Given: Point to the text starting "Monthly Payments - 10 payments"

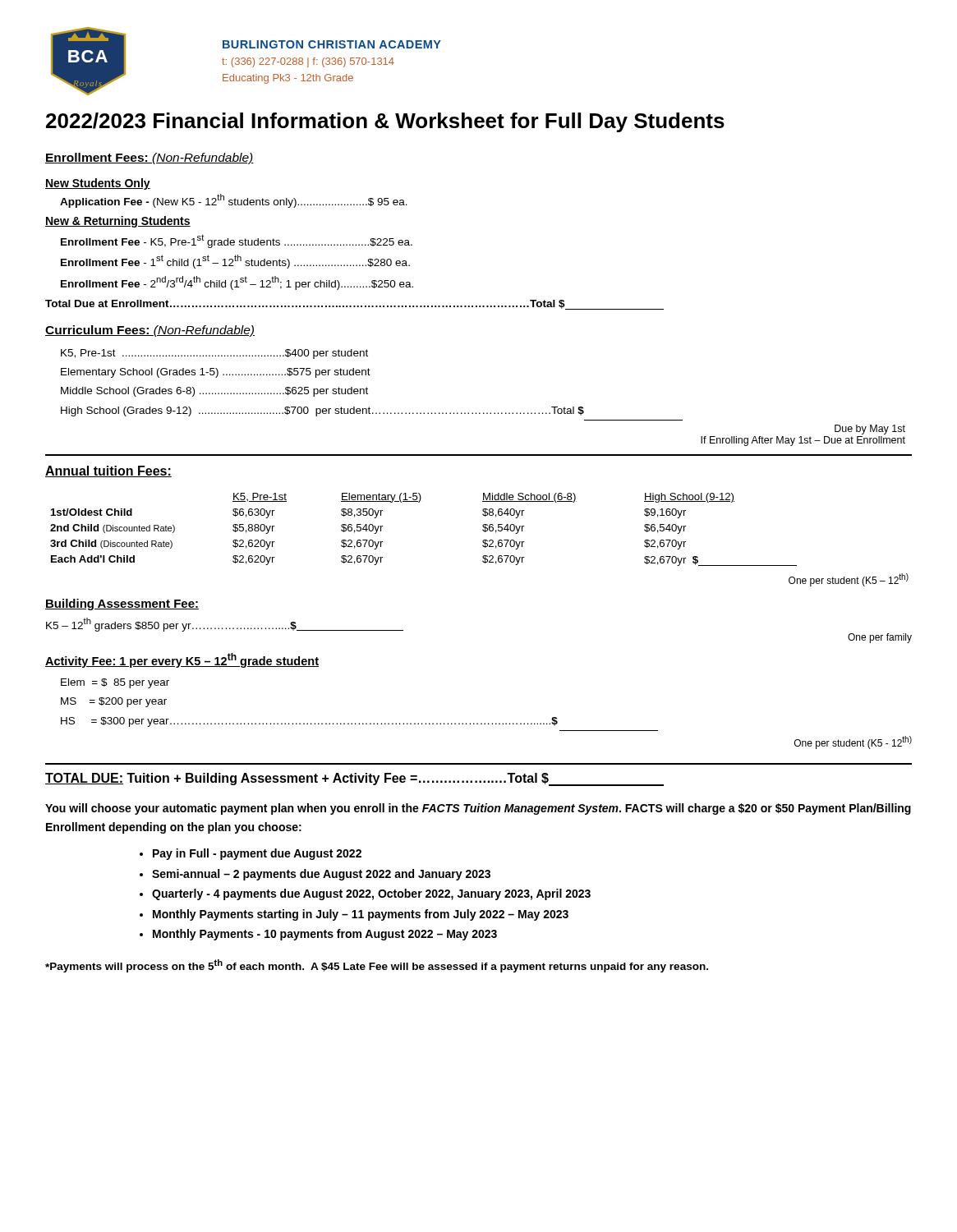Looking at the screenshot, I should pos(325,934).
